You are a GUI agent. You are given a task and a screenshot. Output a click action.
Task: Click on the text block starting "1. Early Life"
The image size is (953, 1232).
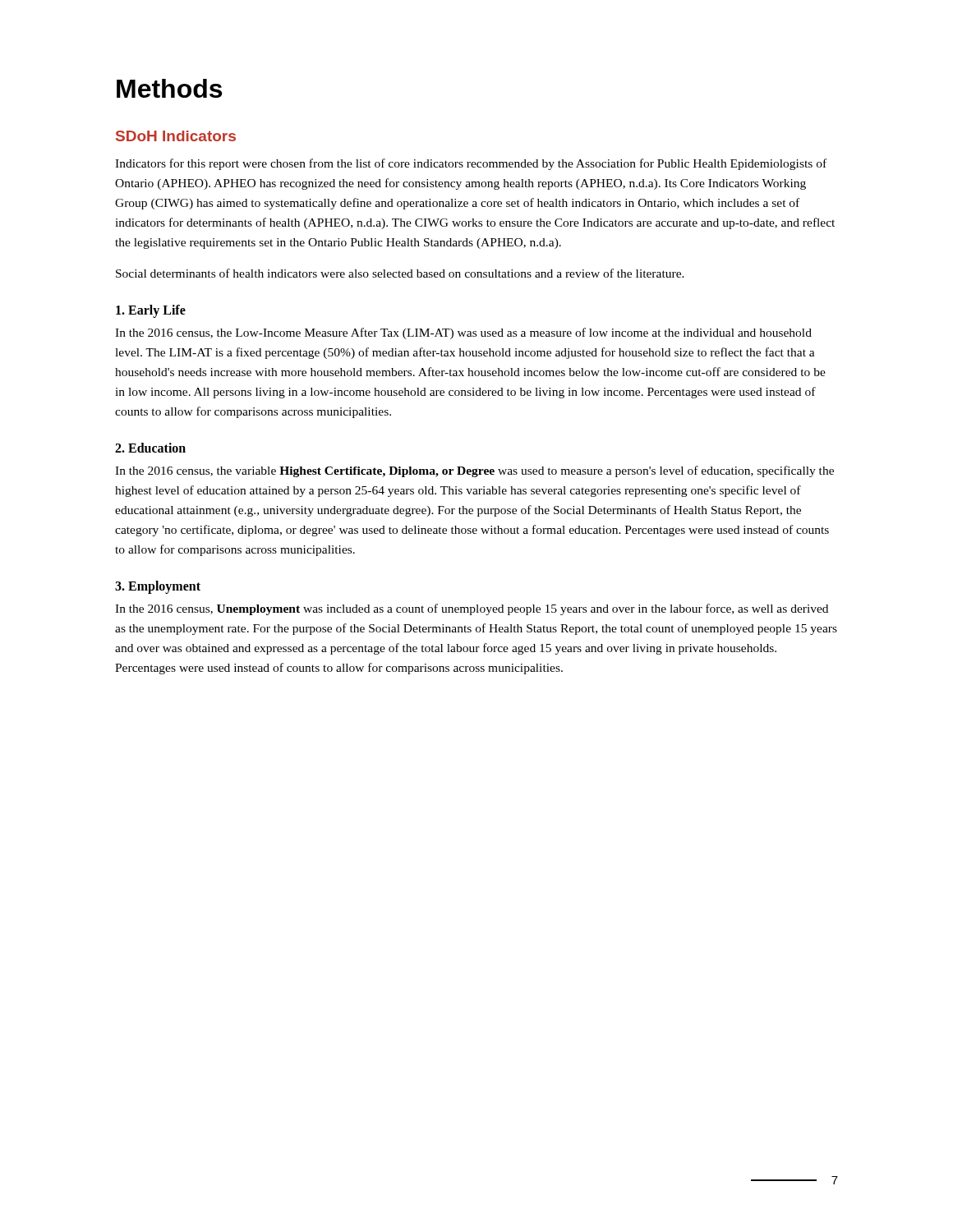tap(151, 311)
